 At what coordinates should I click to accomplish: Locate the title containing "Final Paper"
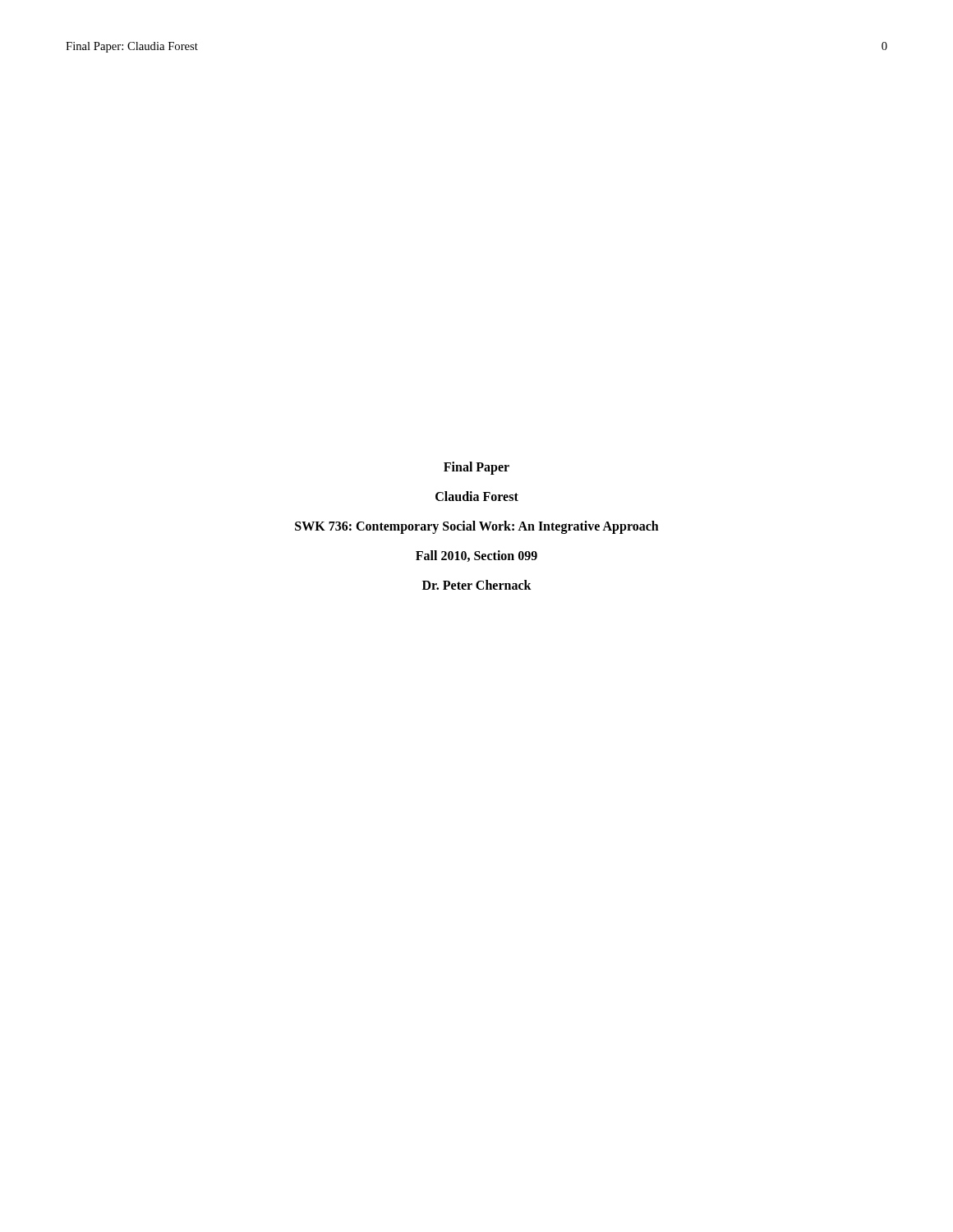click(476, 467)
